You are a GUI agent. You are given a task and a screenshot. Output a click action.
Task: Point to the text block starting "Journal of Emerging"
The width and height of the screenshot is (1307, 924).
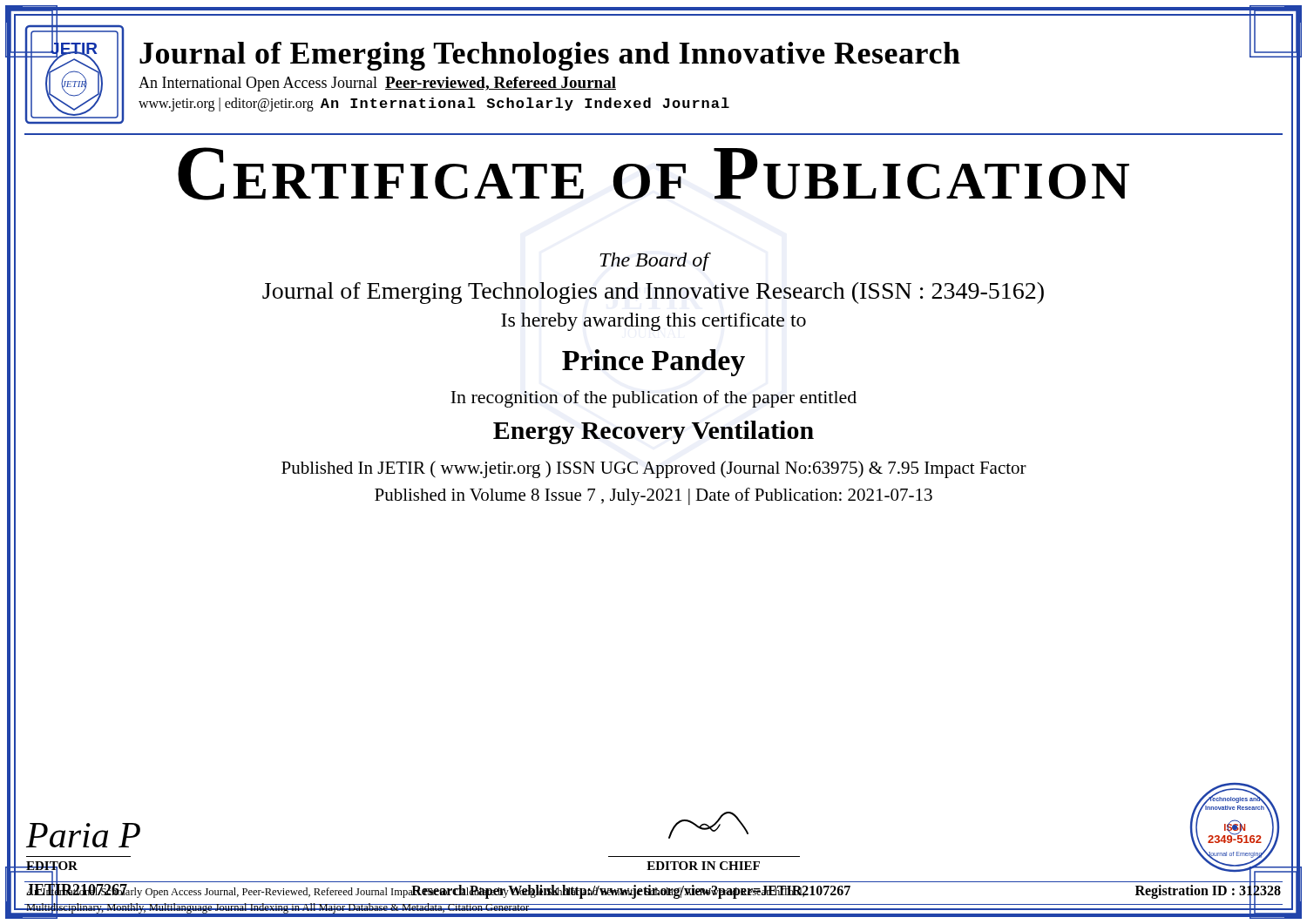[x=654, y=290]
